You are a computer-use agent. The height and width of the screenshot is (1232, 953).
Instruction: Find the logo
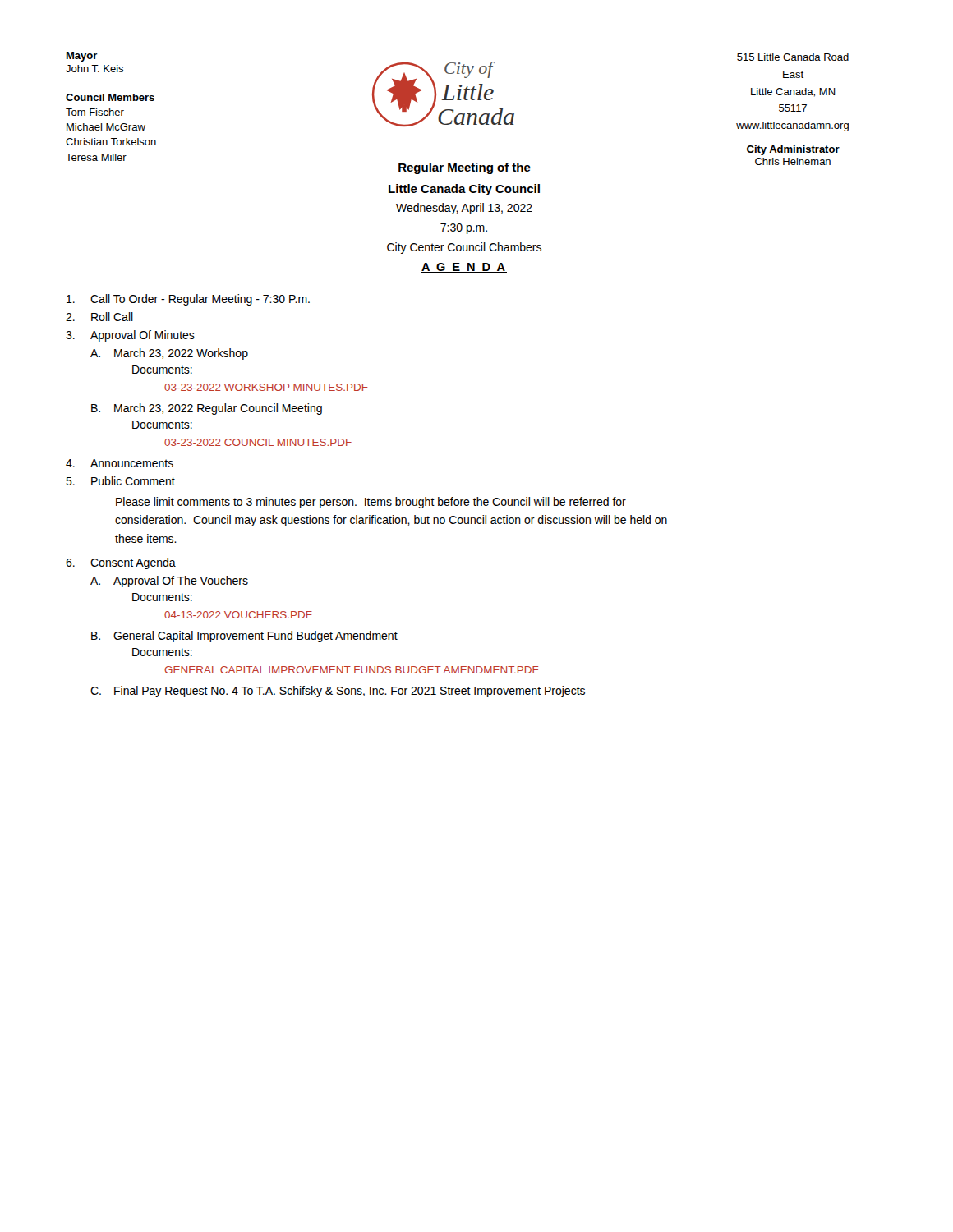pos(464,96)
